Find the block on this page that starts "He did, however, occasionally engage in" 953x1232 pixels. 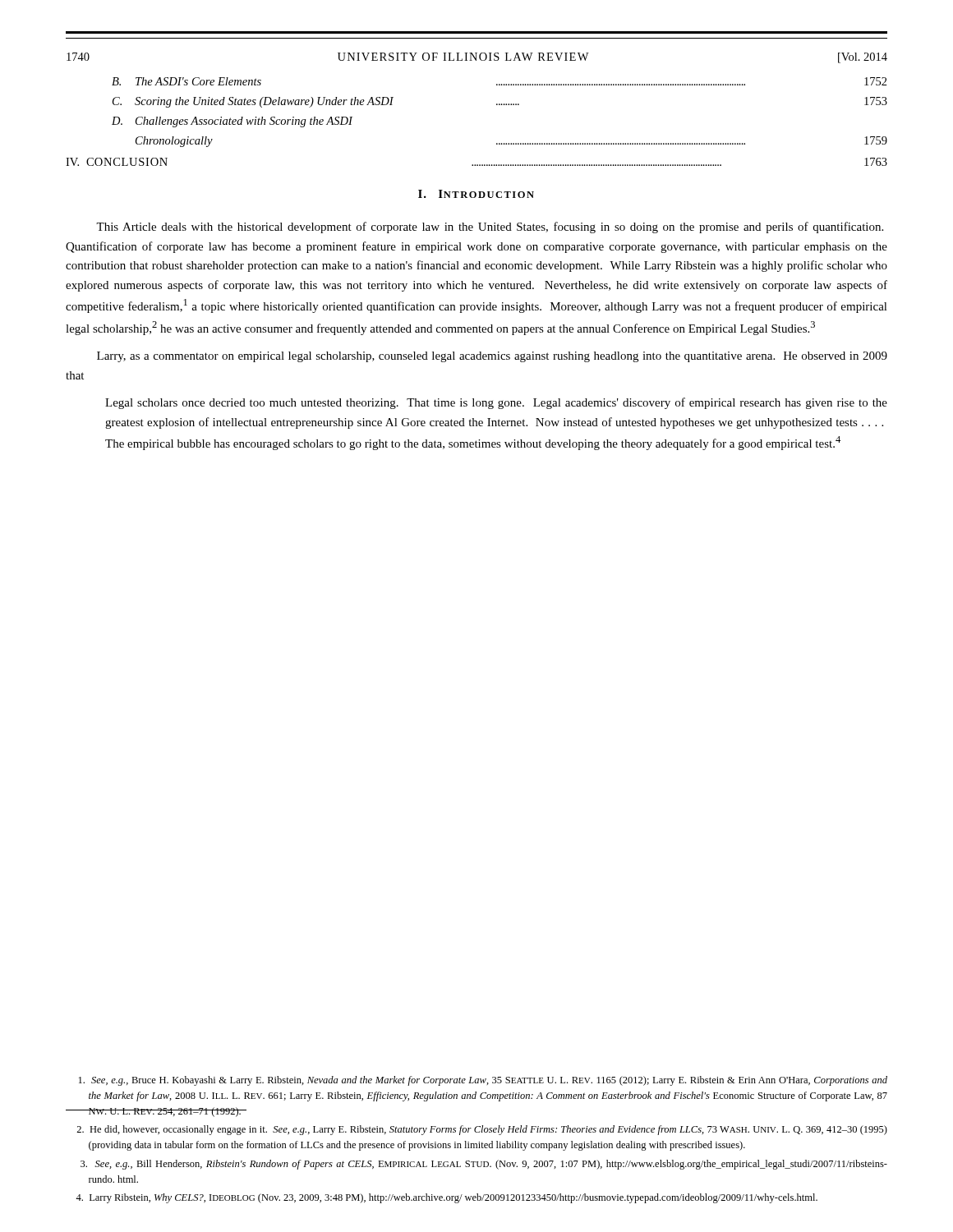tap(476, 1137)
